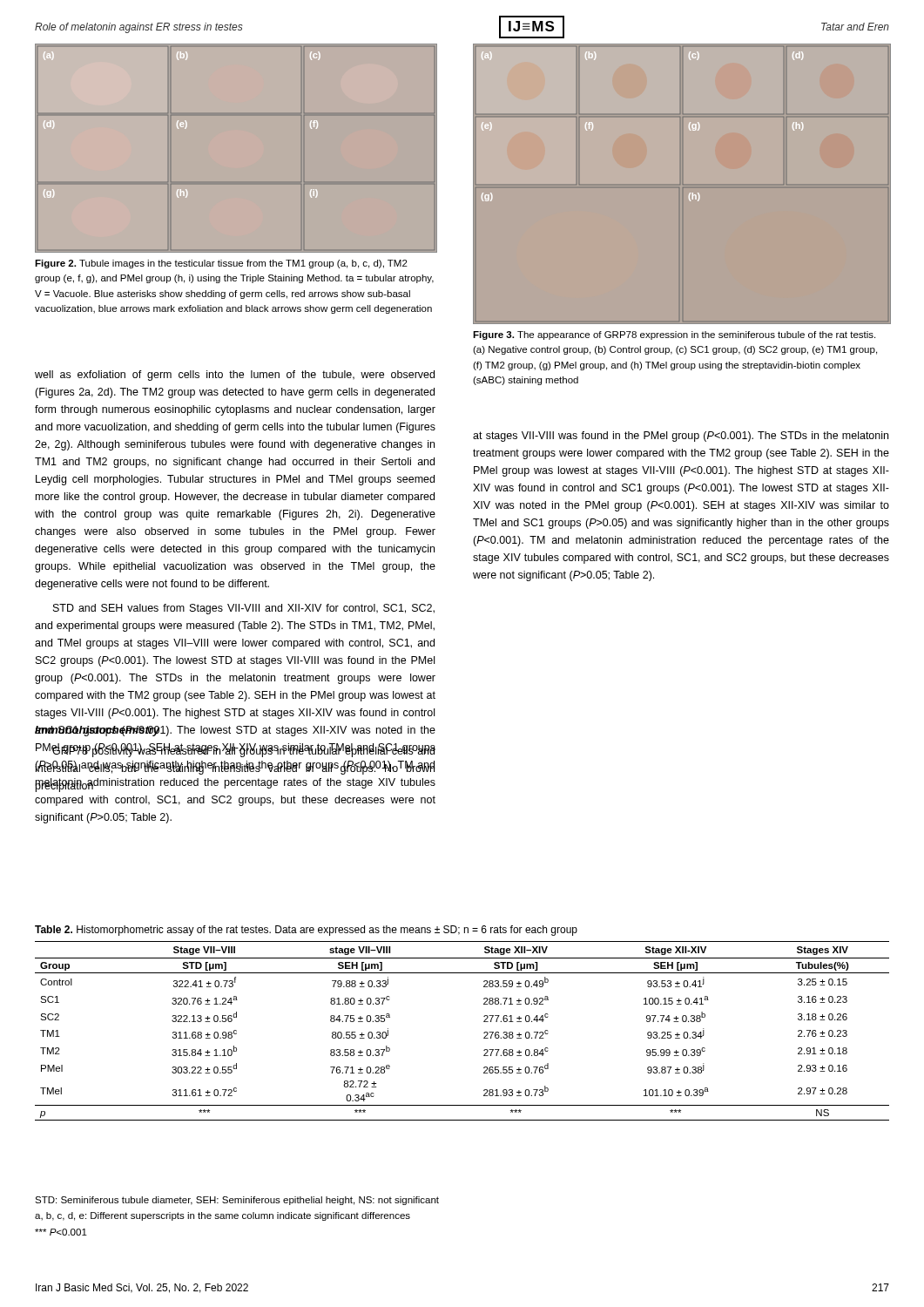Viewport: 924px width, 1307px height.
Task: Click on the caption with the text "Table 2. Histomorphometric assay of the rat"
Action: point(306,930)
